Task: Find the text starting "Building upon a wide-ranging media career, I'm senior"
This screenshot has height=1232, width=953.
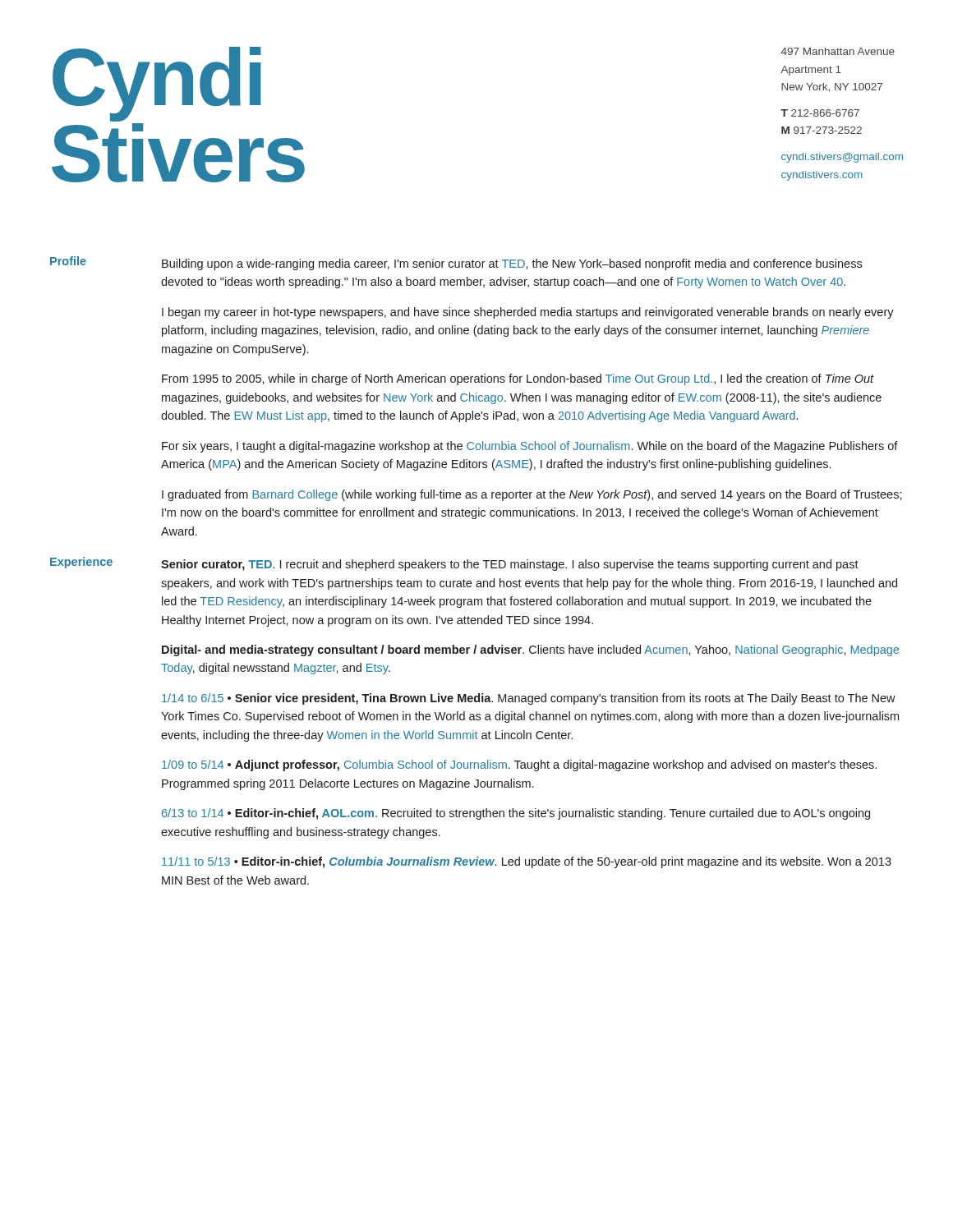Action: [532, 398]
